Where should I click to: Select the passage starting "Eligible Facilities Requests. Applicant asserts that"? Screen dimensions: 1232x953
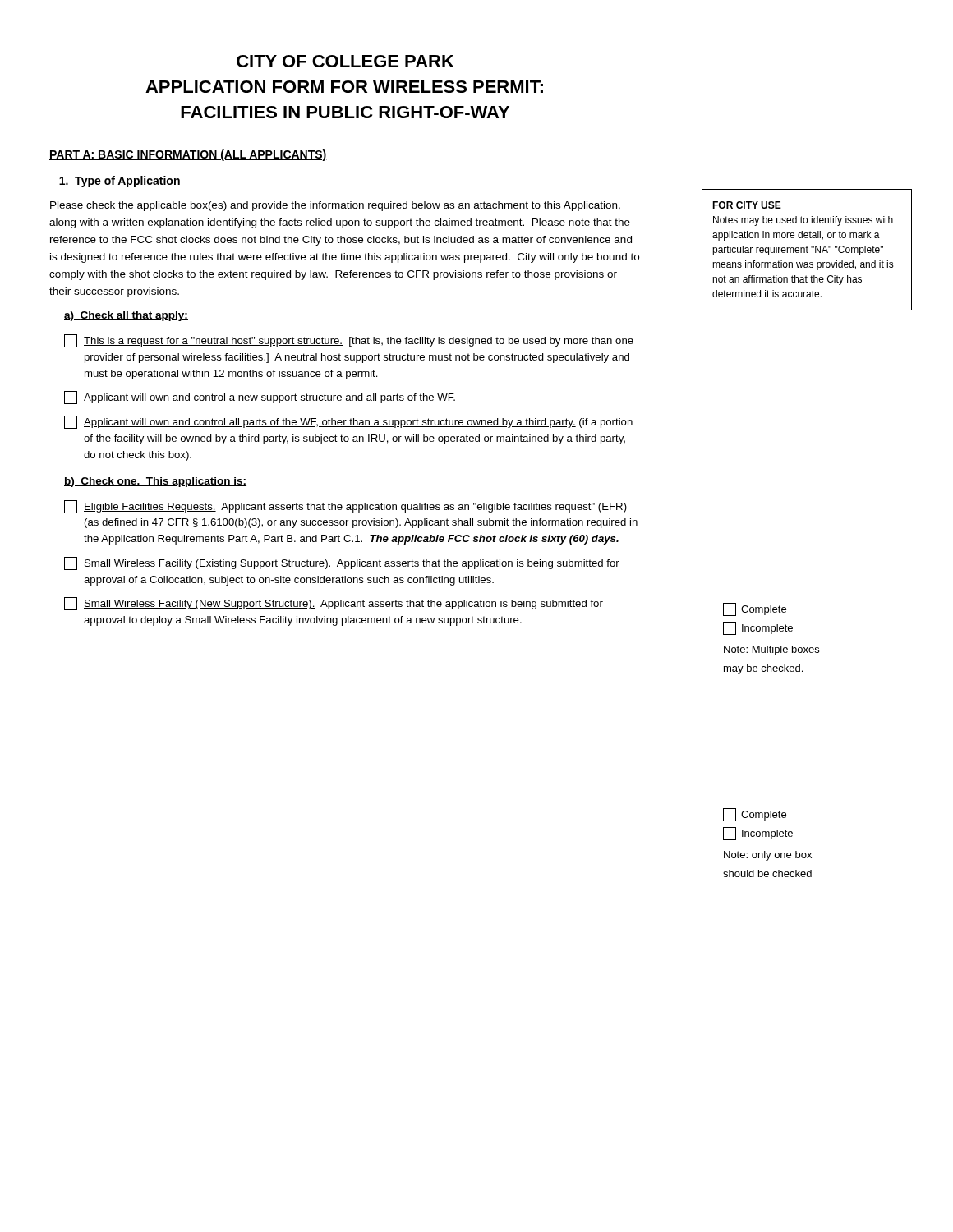[x=352, y=522]
